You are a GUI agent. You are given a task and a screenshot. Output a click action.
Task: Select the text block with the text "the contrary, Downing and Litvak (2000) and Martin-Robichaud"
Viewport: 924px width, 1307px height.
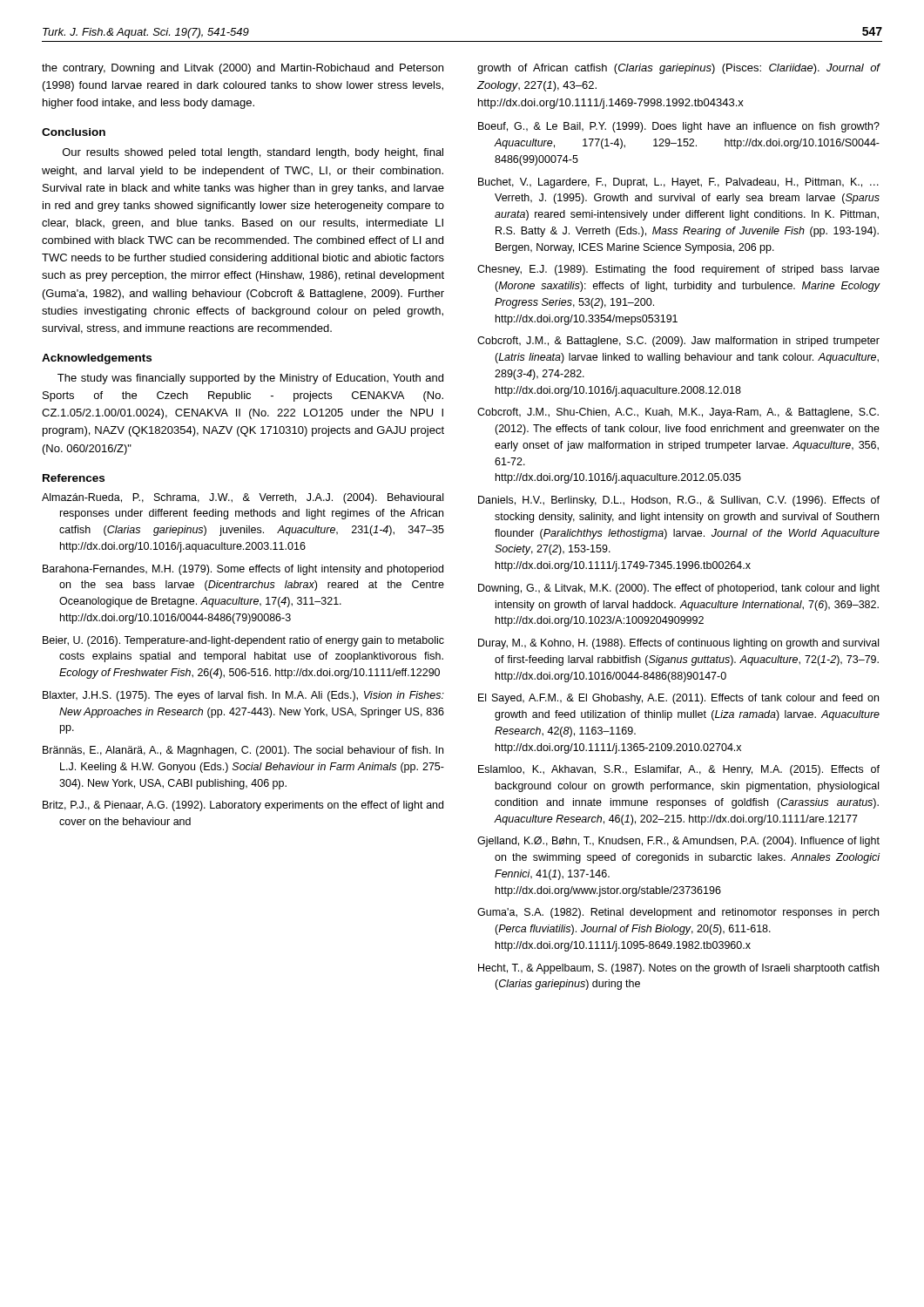(243, 85)
